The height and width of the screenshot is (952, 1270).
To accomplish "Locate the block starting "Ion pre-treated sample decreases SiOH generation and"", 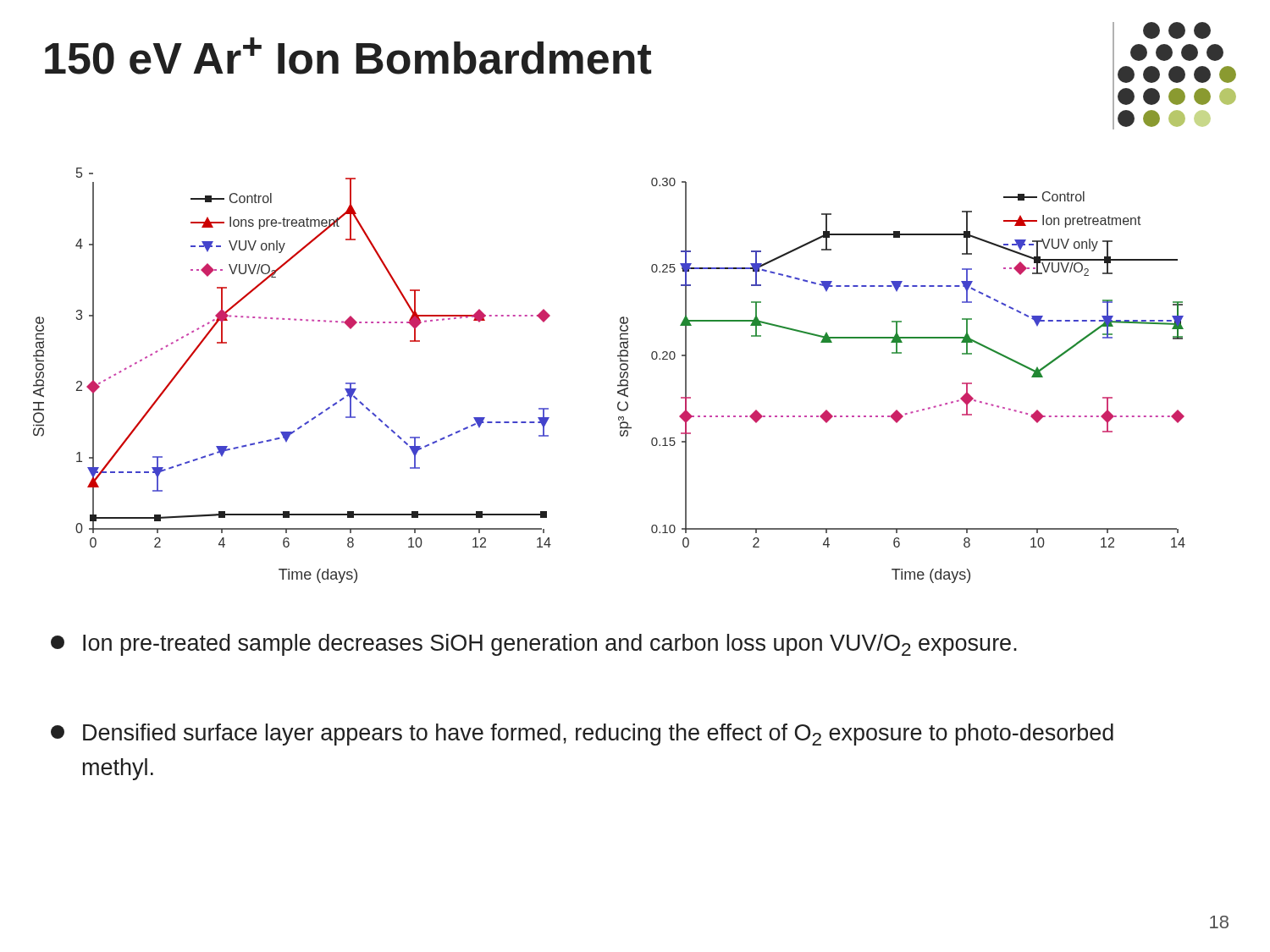I will click(x=535, y=645).
